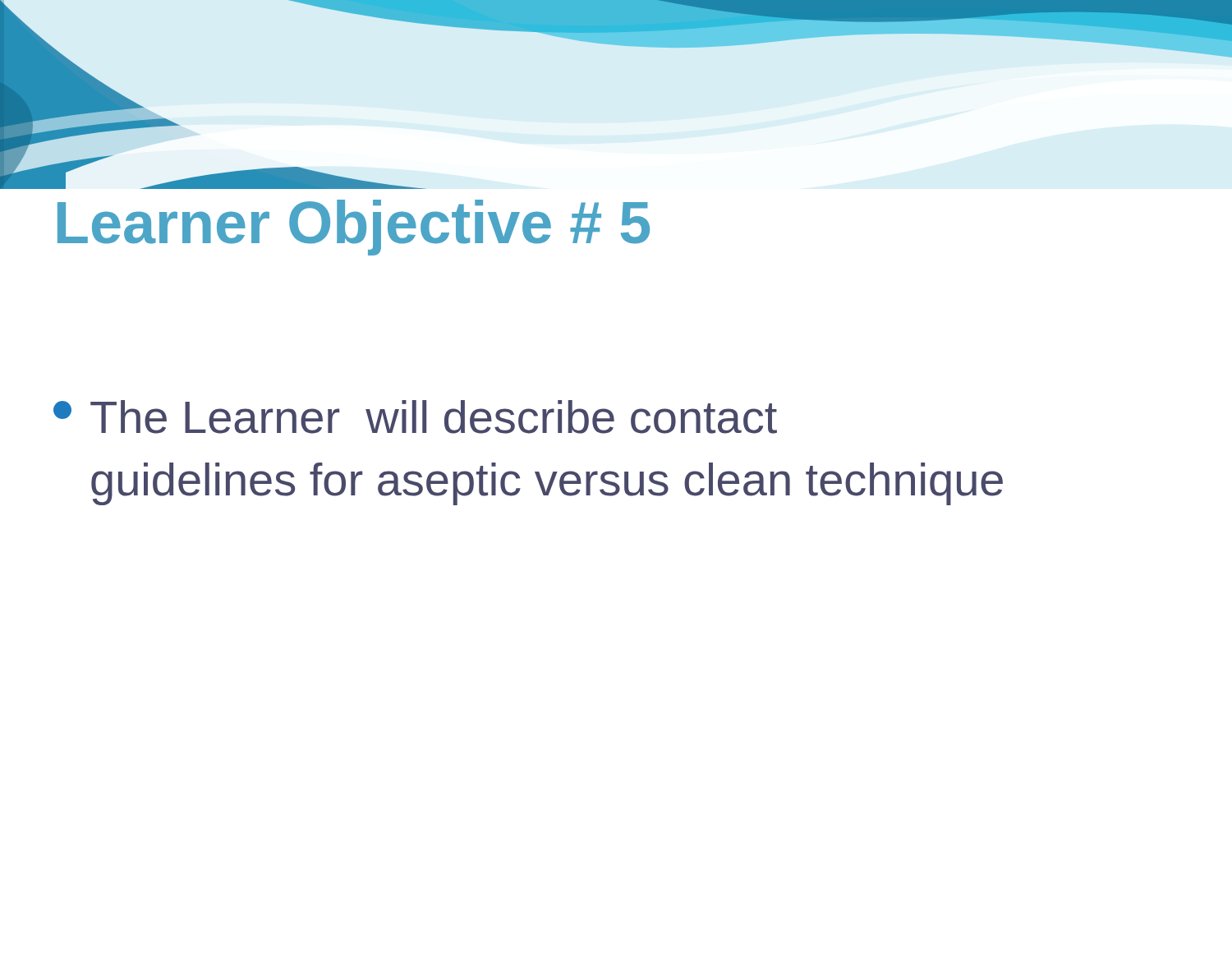Find the list item containing "The Learner will describe contactguidelines for aseptic versus"
This screenshot has height=953, width=1232.
(x=616, y=448)
